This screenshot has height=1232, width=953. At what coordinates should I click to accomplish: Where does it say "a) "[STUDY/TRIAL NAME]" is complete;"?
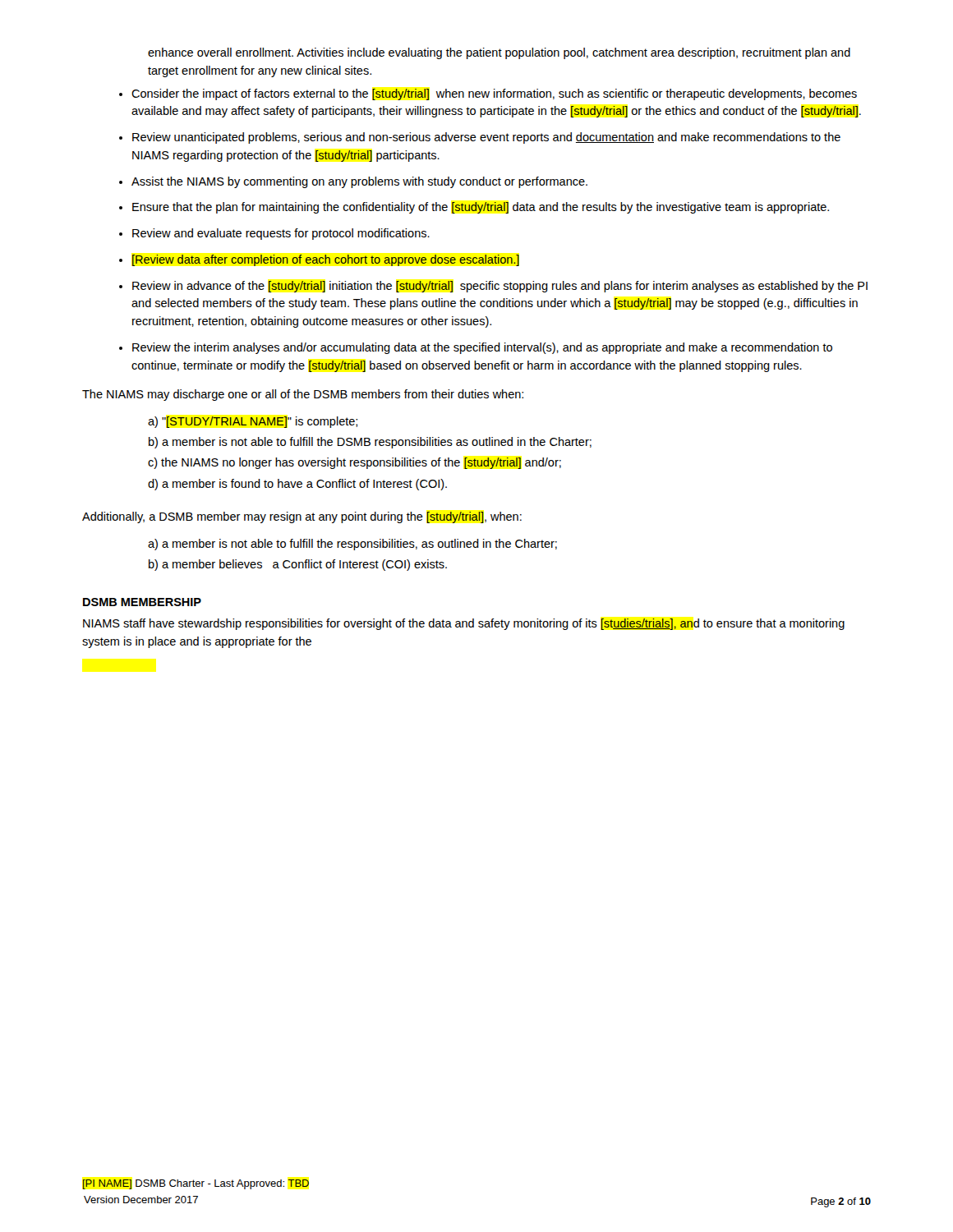(253, 421)
